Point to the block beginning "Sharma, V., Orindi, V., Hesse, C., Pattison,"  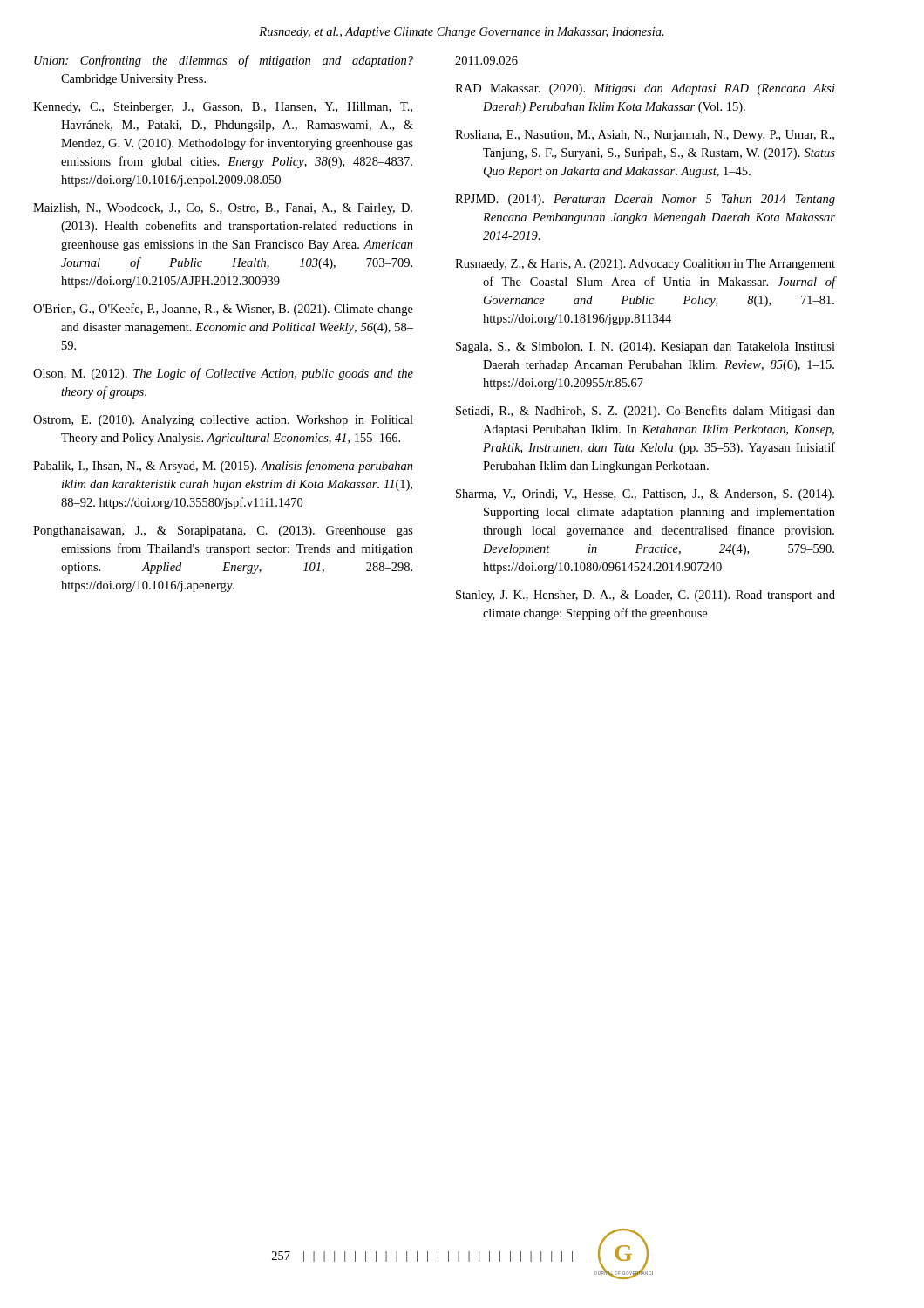(x=645, y=531)
